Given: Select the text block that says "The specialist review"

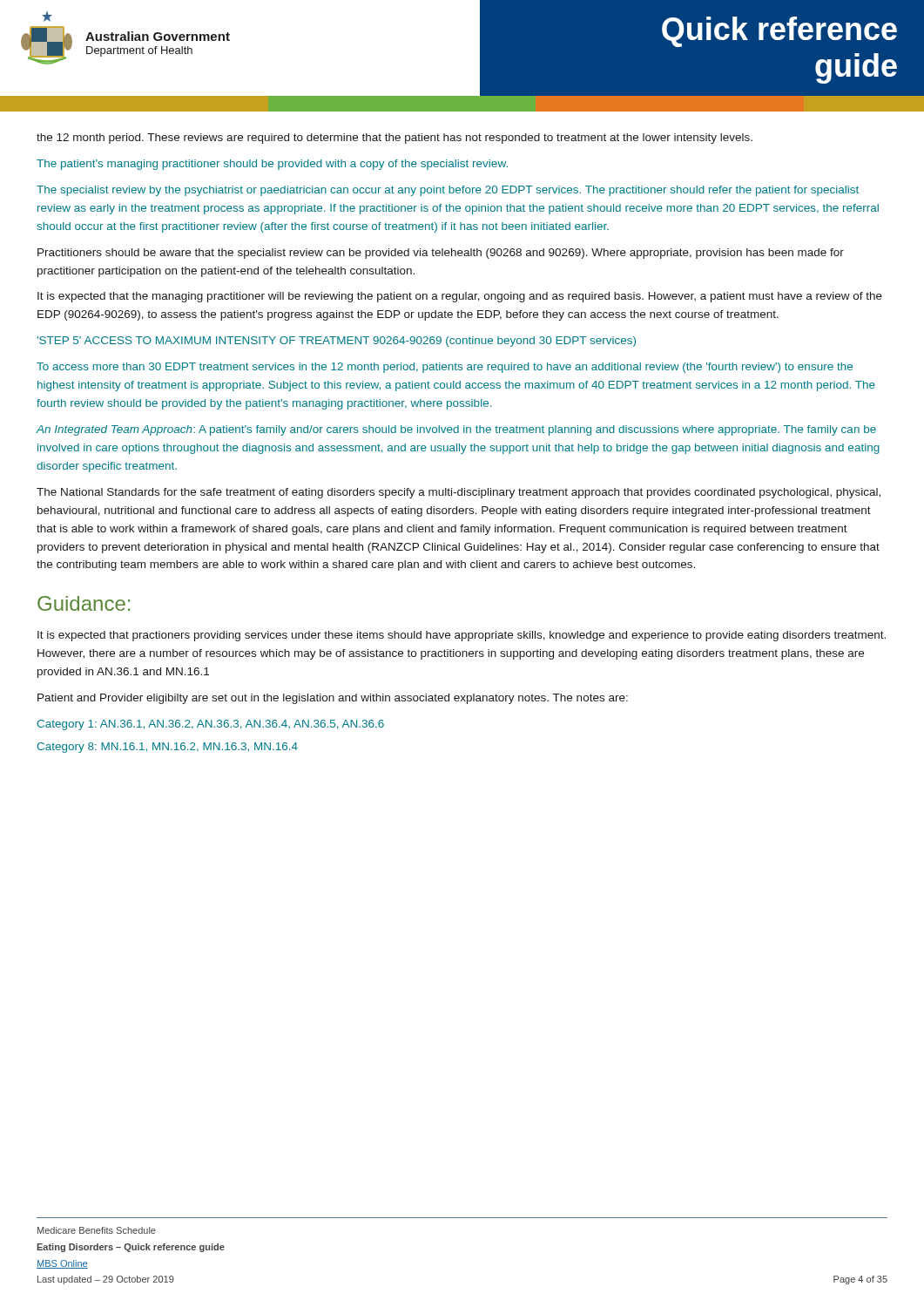Looking at the screenshot, I should [x=458, y=208].
